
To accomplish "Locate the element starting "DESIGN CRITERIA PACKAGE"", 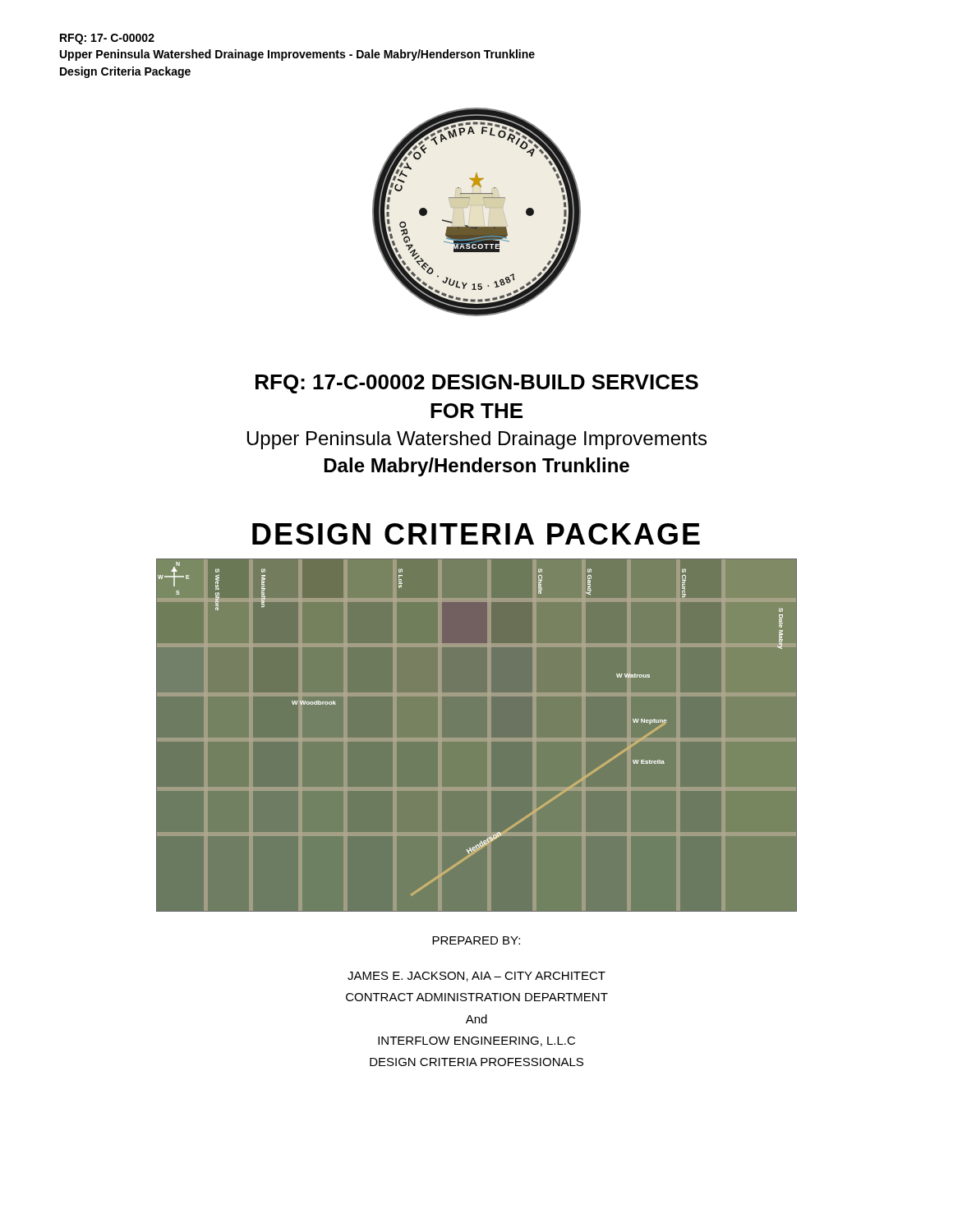I will point(476,534).
